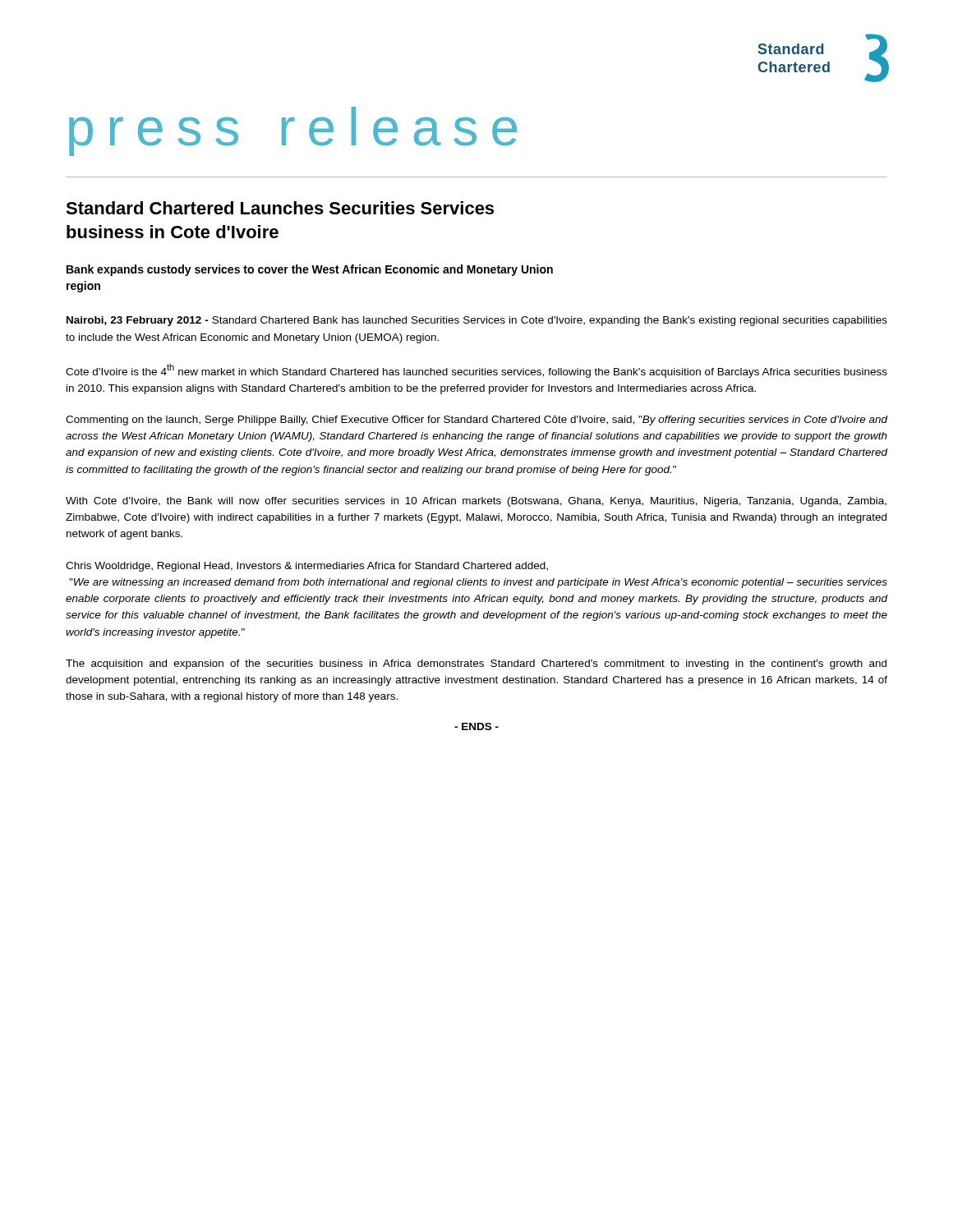
Task: Click the passage that begins "Bank expands custody services to"
Action: [x=310, y=278]
